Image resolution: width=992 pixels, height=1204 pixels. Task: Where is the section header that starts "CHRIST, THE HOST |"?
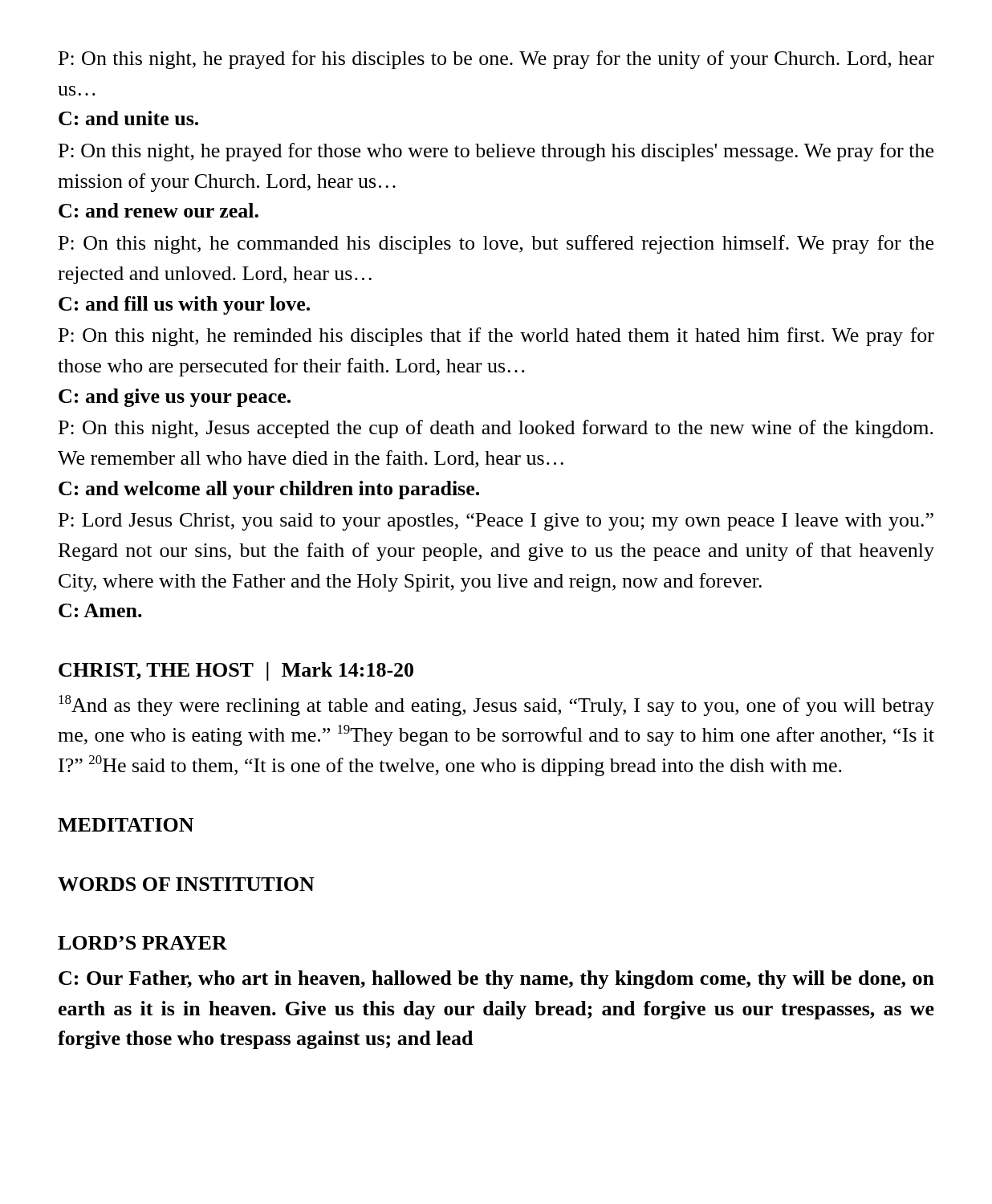pyautogui.click(x=236, y=670)
